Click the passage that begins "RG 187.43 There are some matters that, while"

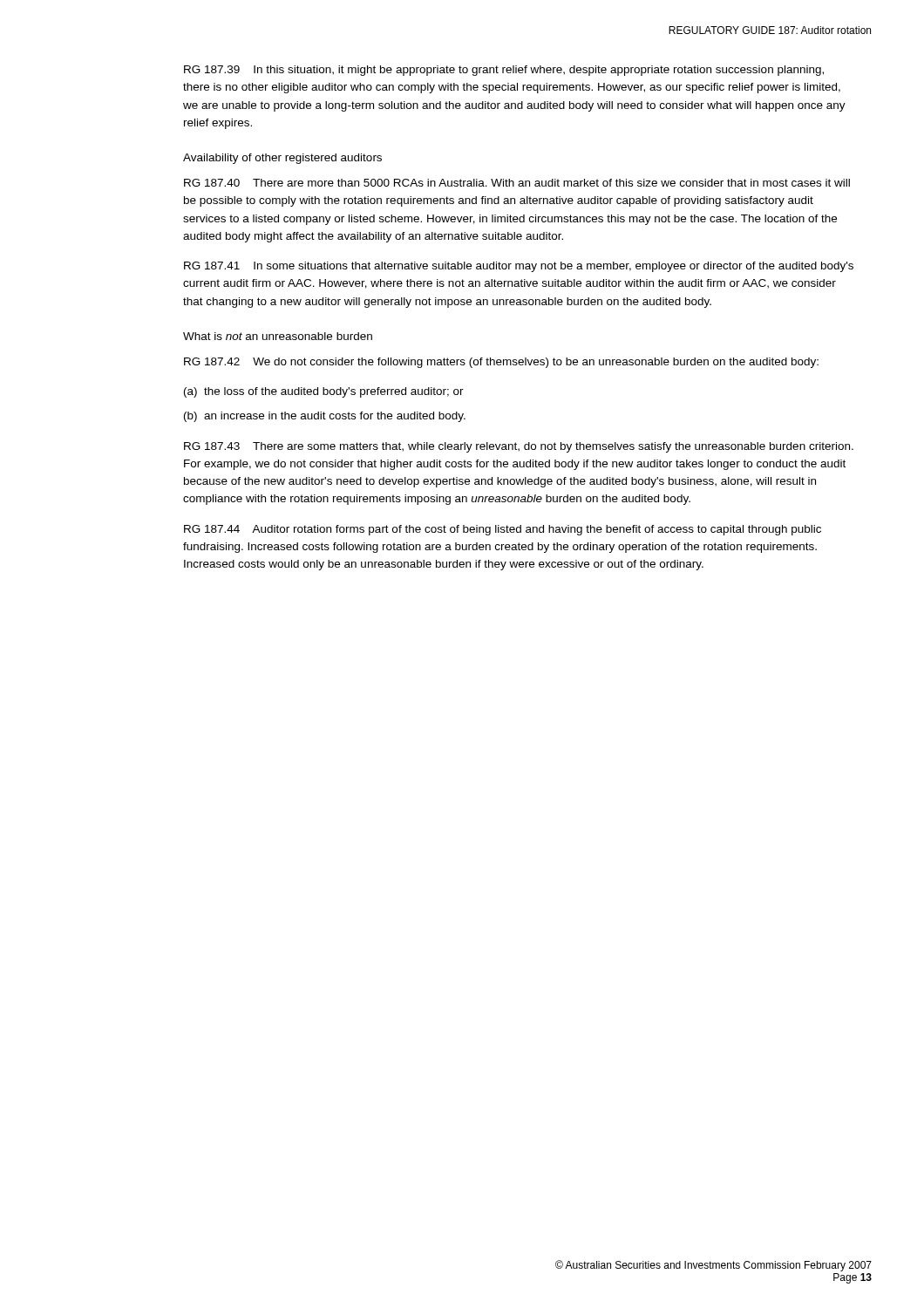pos(519,472)
